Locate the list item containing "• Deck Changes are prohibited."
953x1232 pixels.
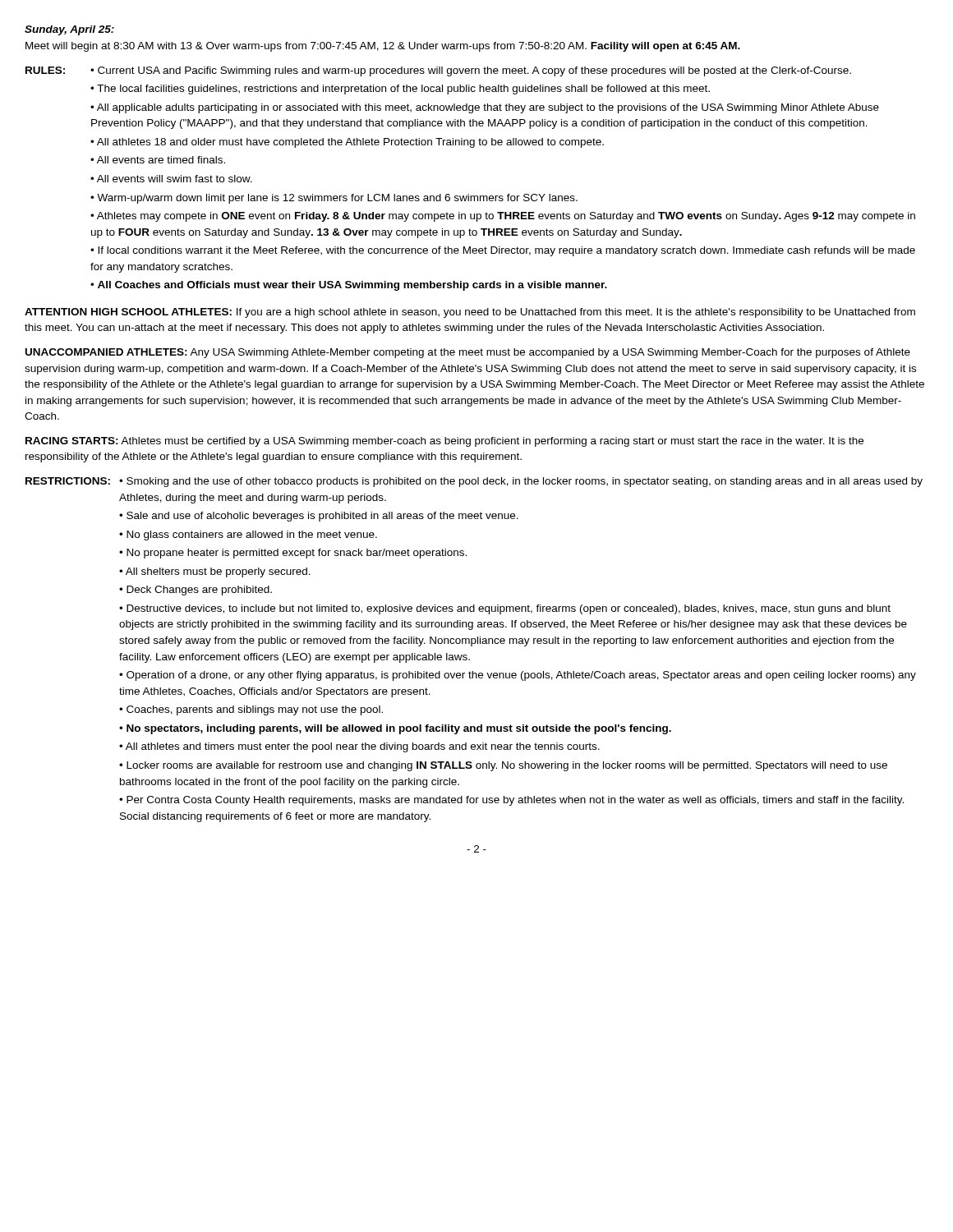click(196, 590)
